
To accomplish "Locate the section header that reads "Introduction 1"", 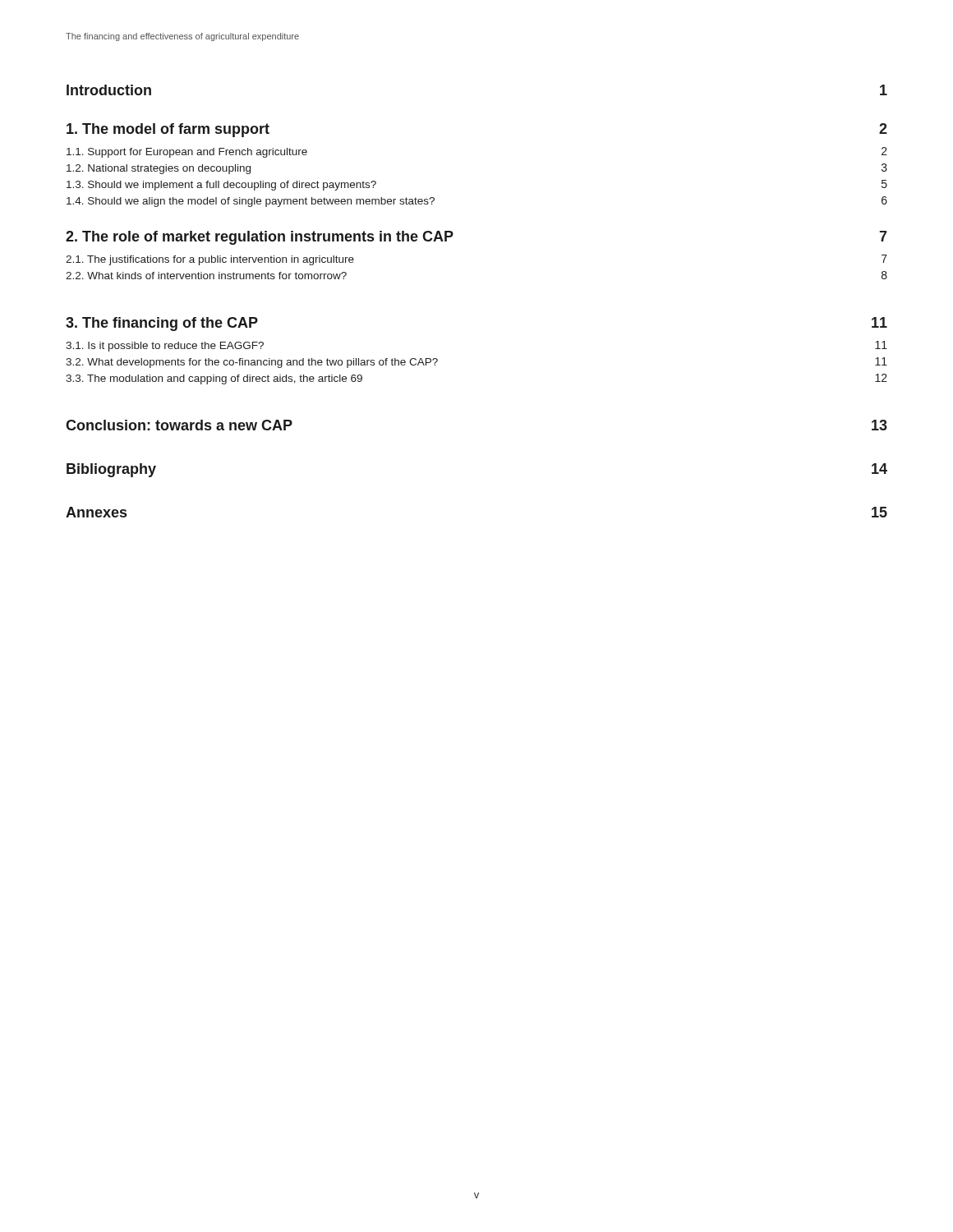I will (x=110, y=90).
